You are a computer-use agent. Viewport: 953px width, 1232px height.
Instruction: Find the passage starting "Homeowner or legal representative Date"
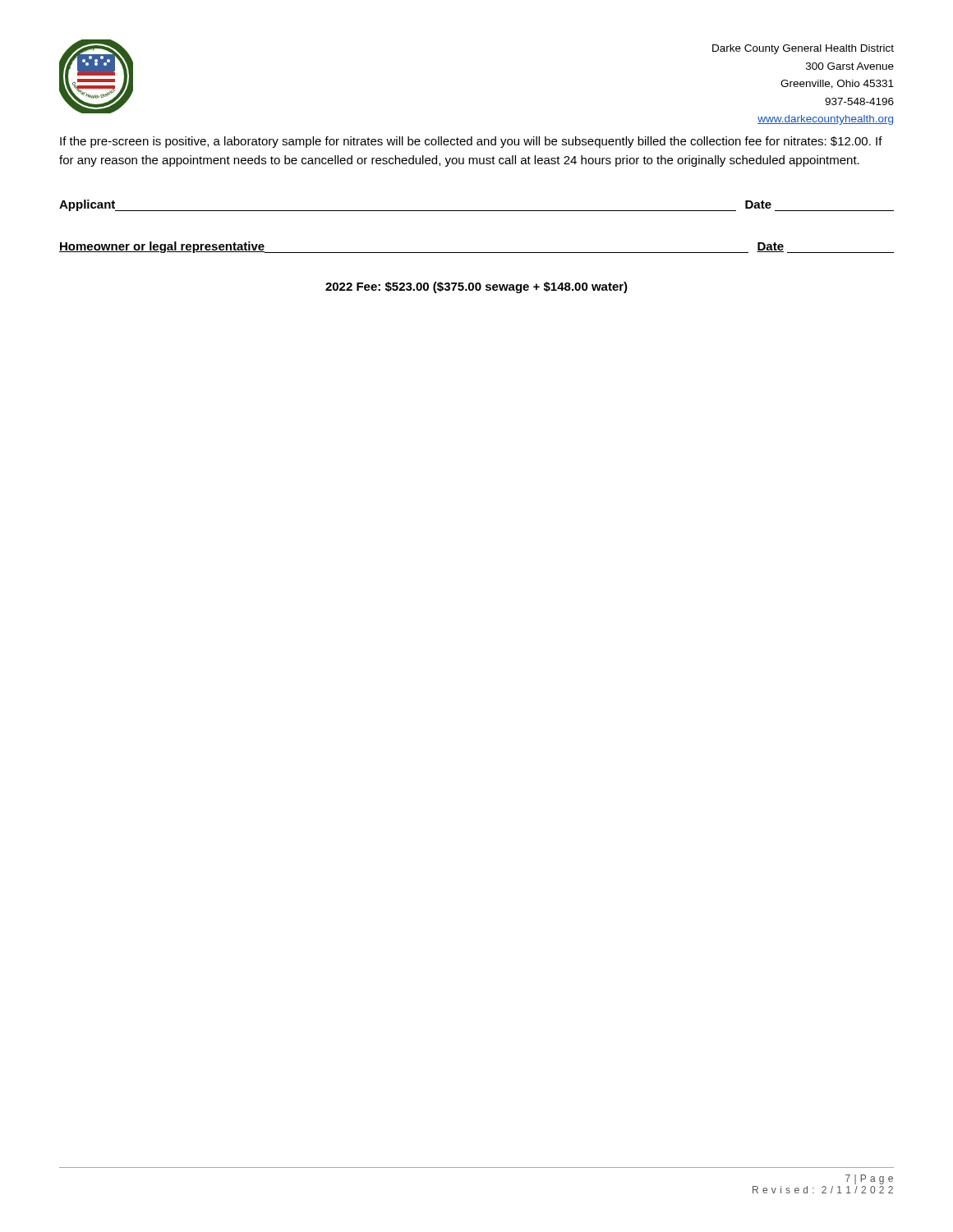[x=476, y=244]
